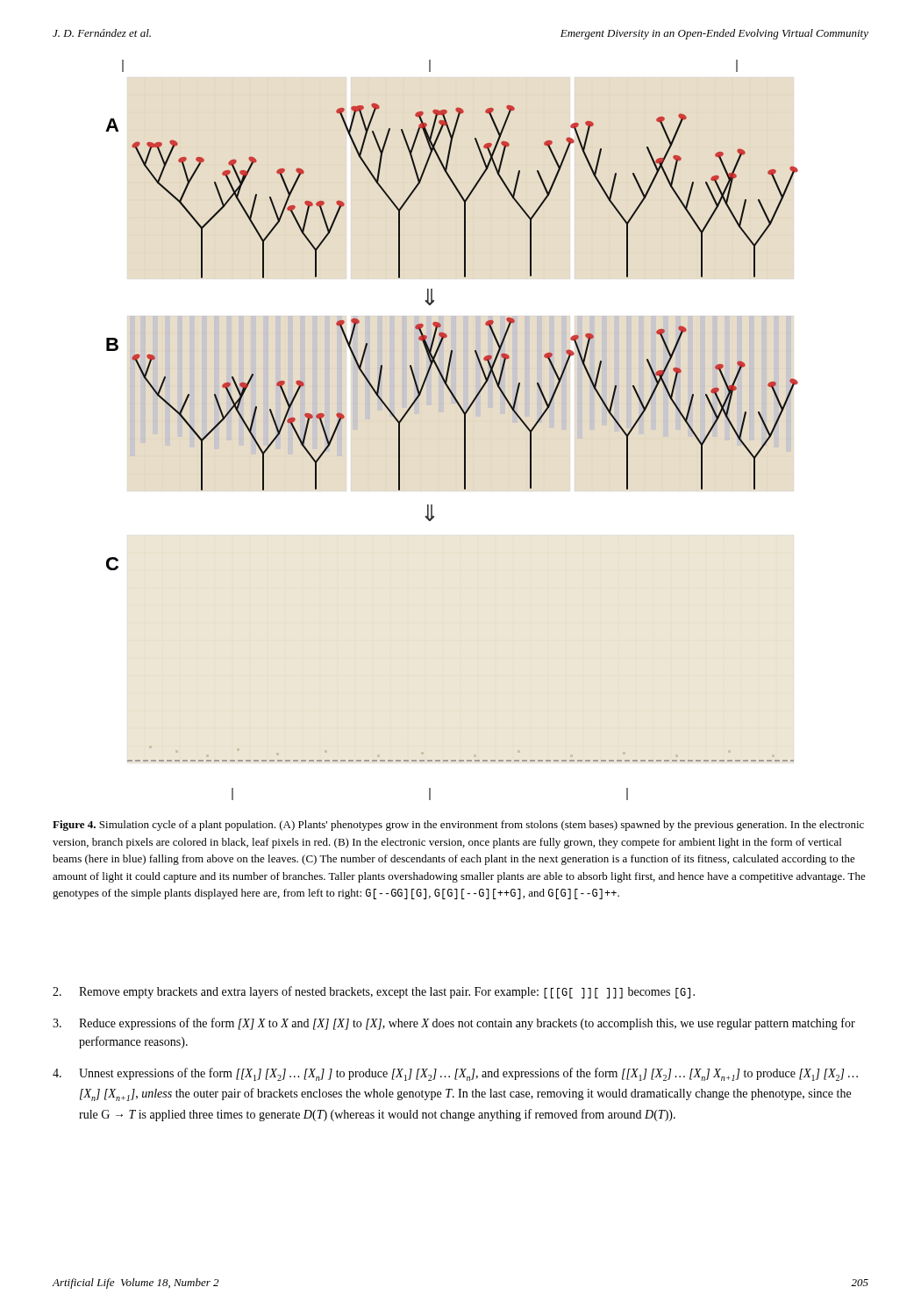Image resolution: width=921 pixels, height=1316 pixels.
Task: Select the illustration
Action: point(460,432)
